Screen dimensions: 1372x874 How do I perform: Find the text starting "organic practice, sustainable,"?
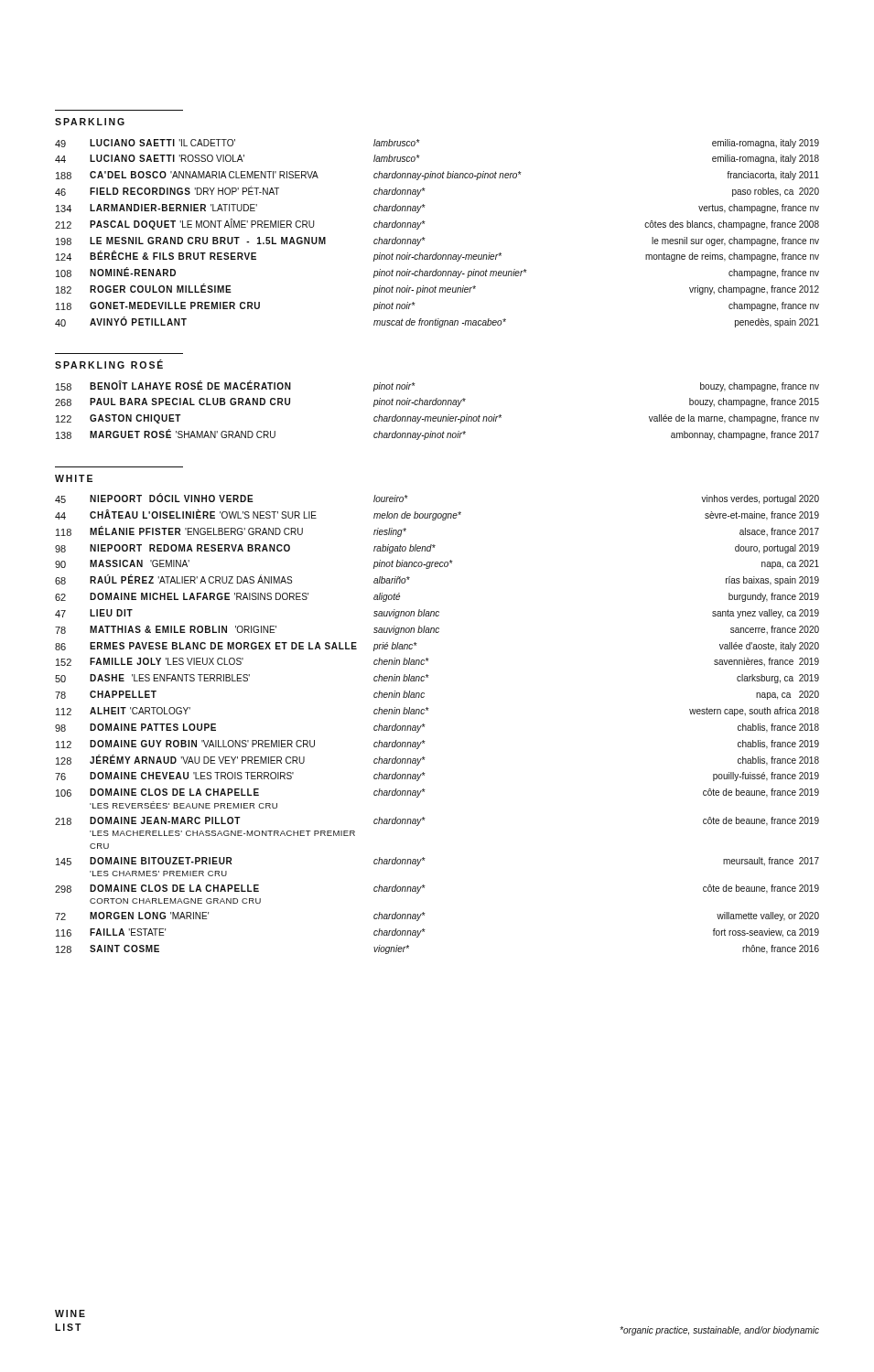[719, 1330]
